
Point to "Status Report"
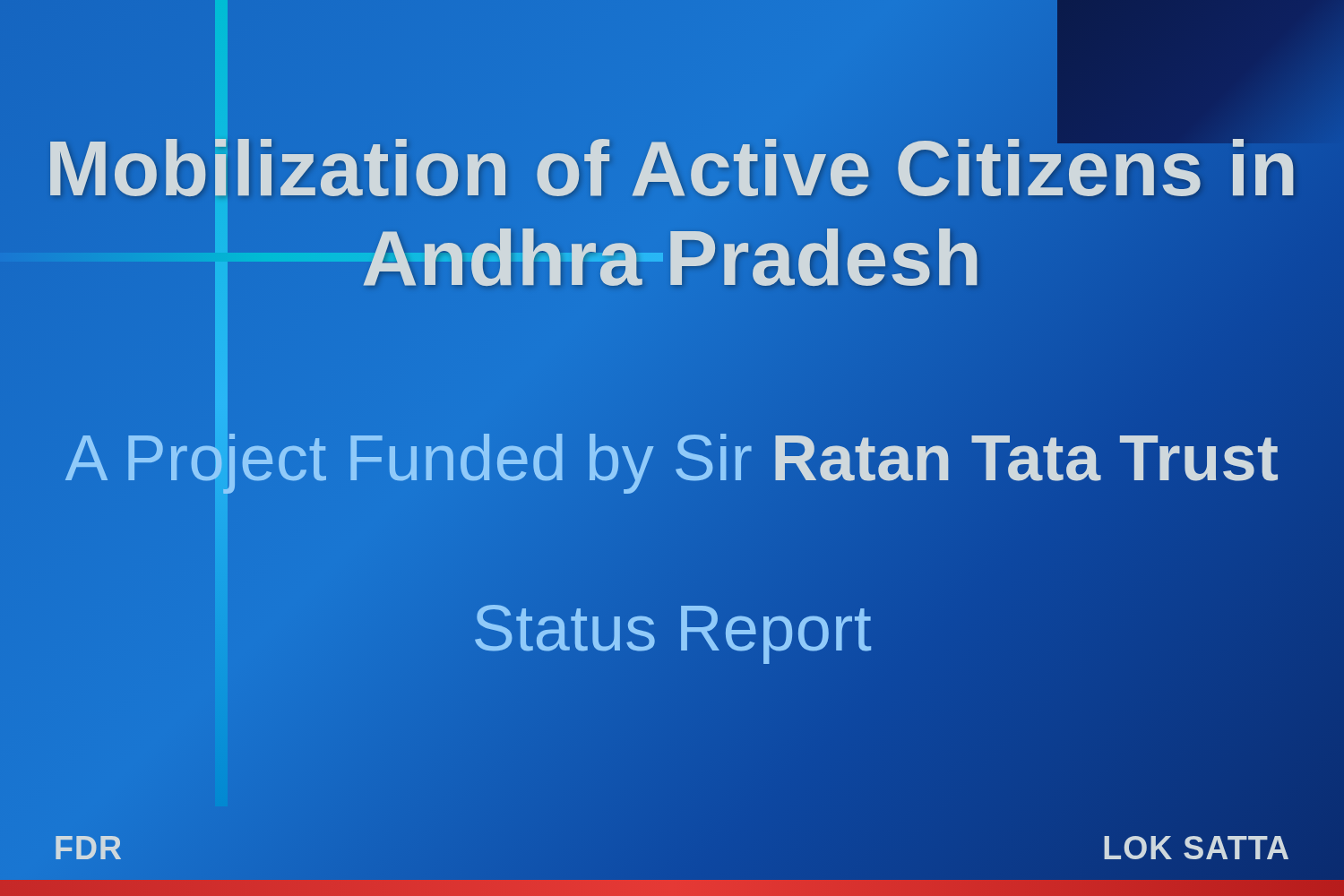(672, 628)
